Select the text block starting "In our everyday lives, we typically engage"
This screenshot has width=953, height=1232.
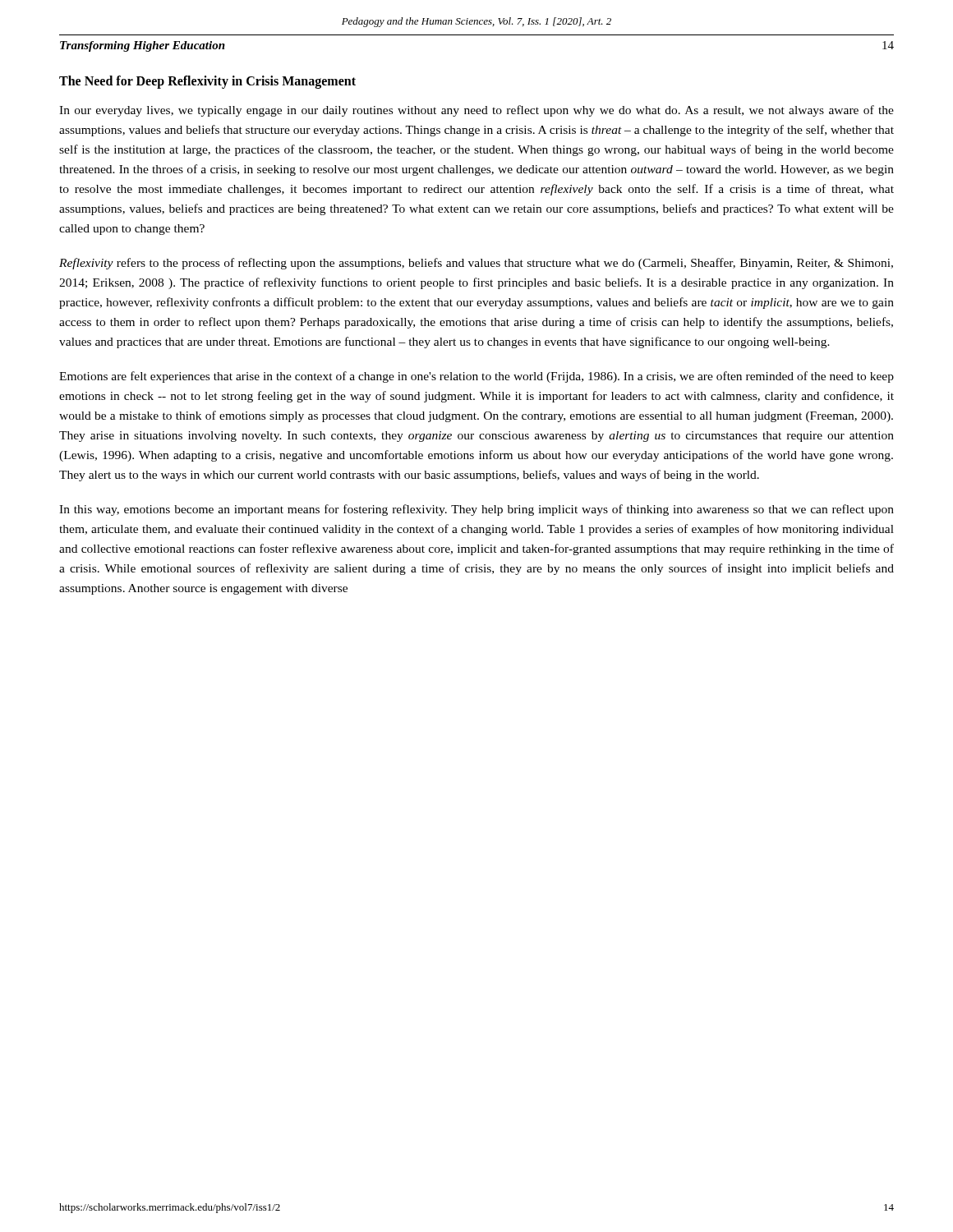pyautogui.click(x=476, y=169)
